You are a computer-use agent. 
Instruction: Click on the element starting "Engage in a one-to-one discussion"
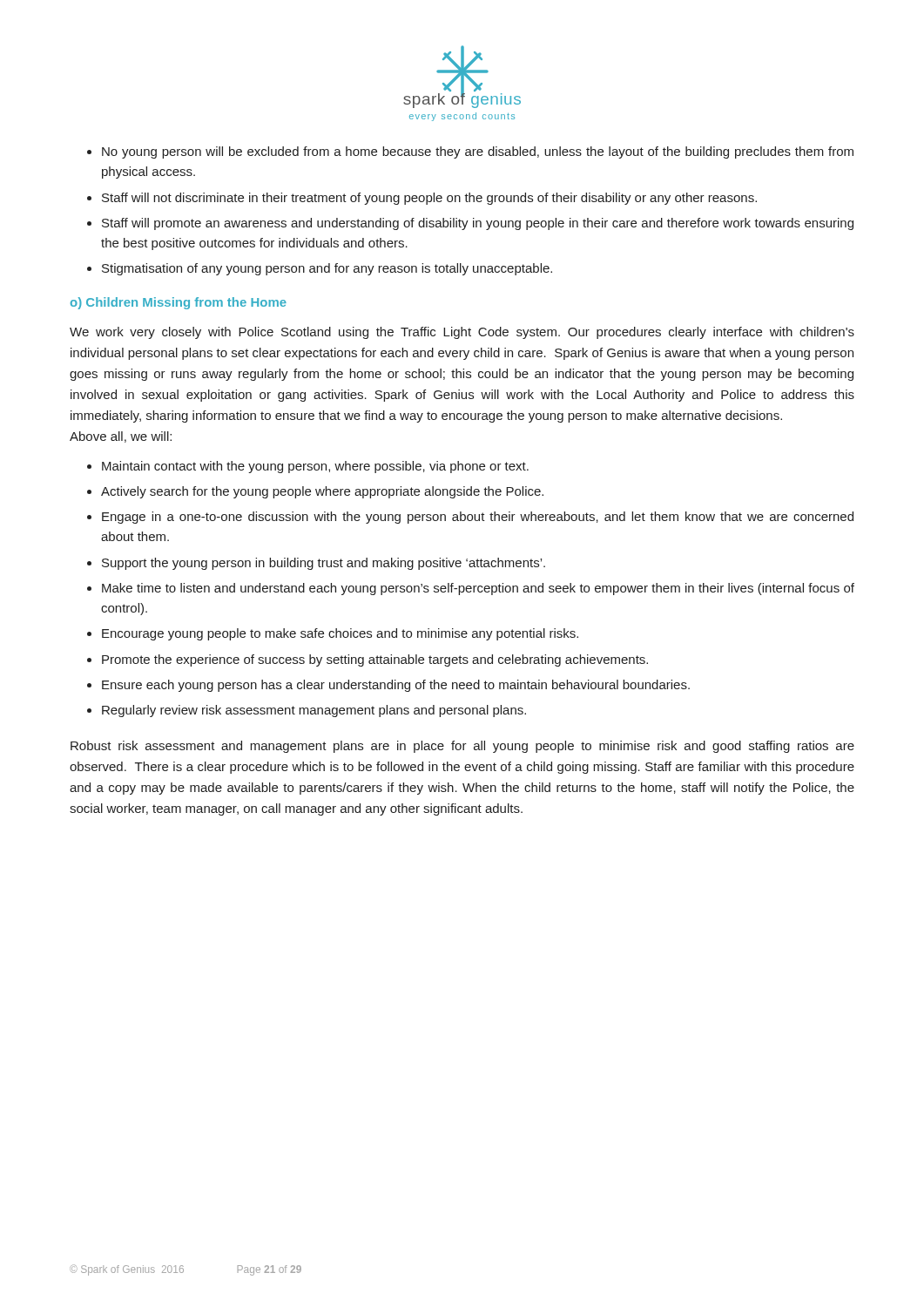tap(478, 526)
